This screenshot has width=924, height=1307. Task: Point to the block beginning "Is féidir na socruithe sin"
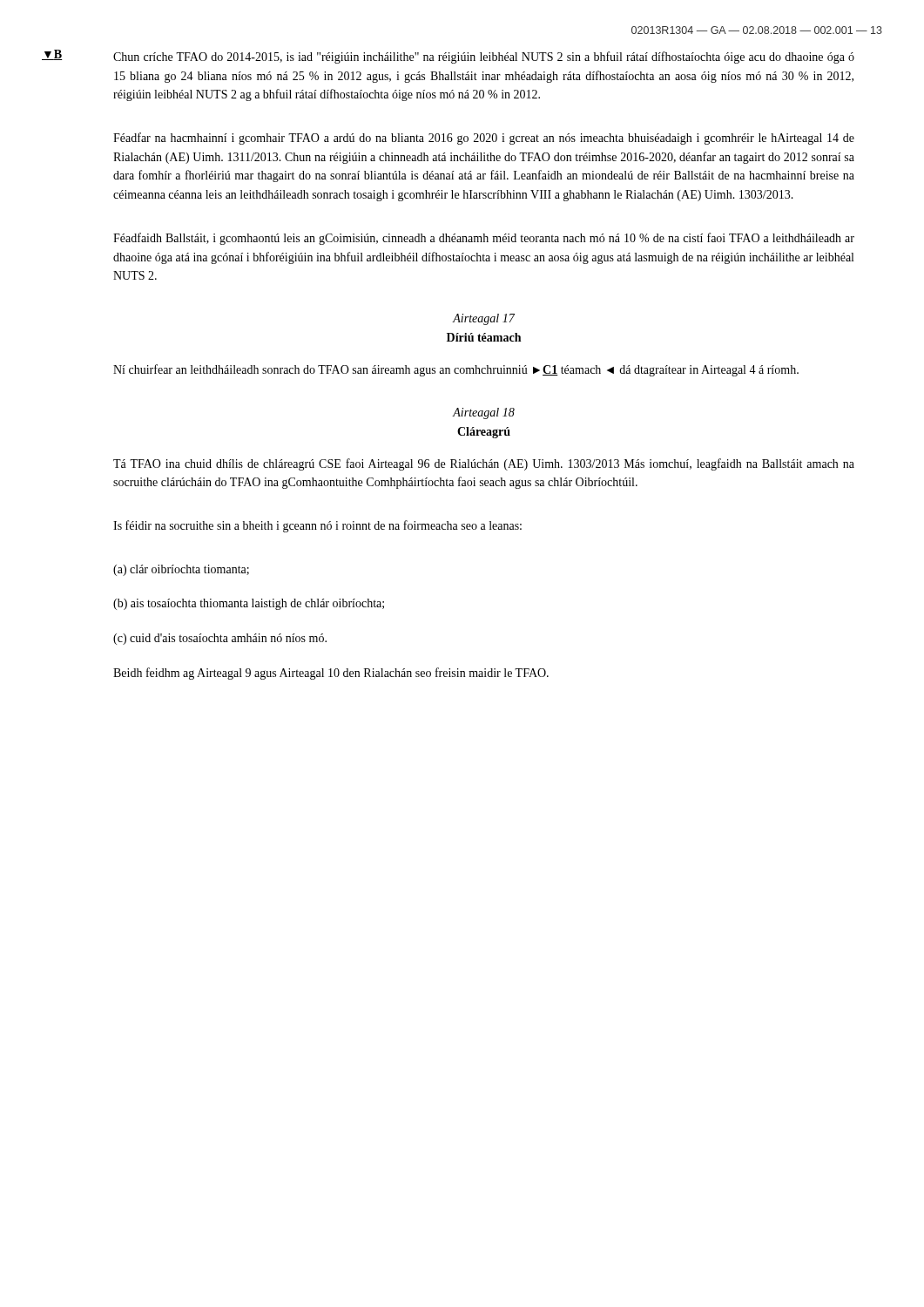point(318,526)
